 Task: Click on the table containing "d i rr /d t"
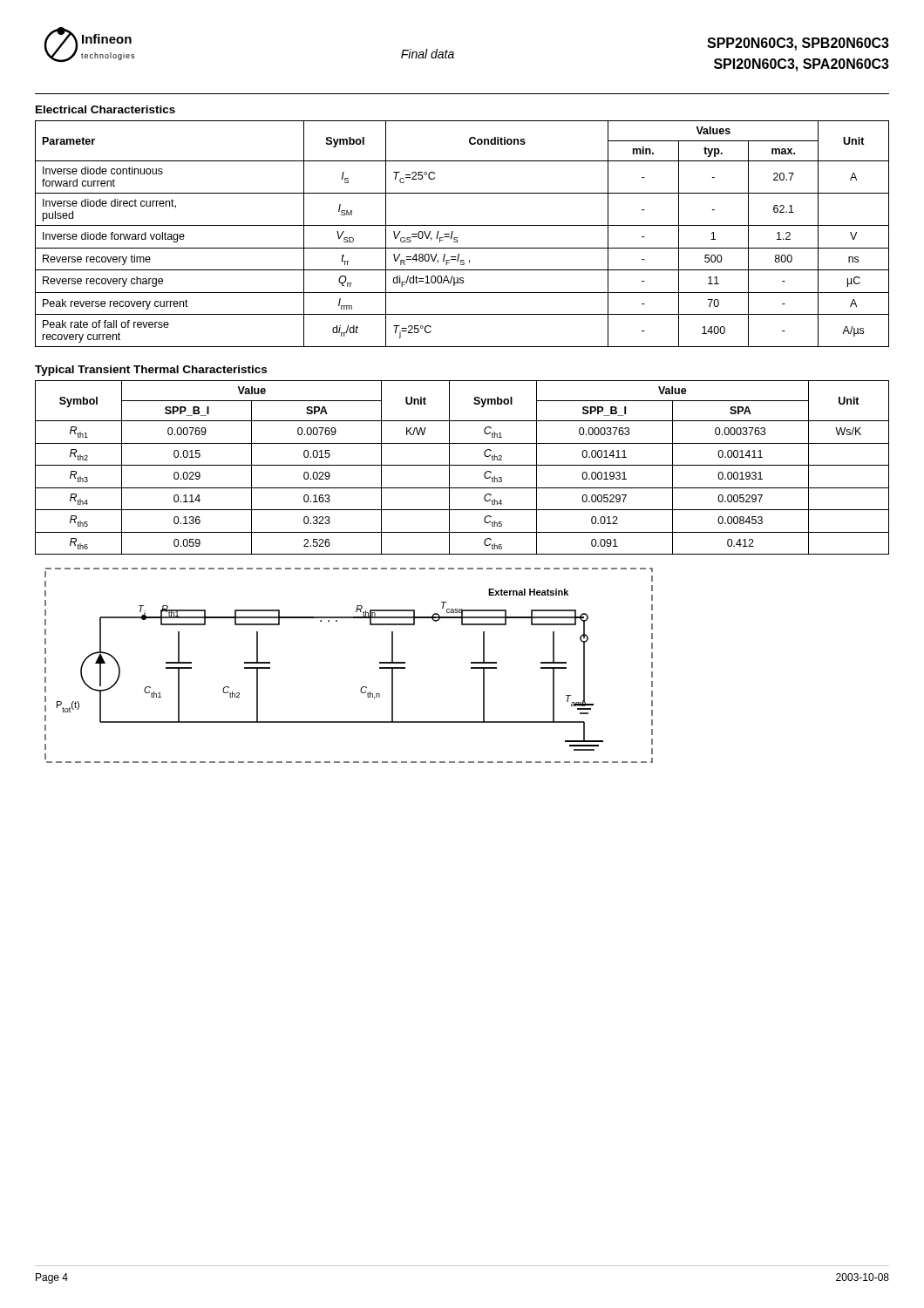[462, 234]
